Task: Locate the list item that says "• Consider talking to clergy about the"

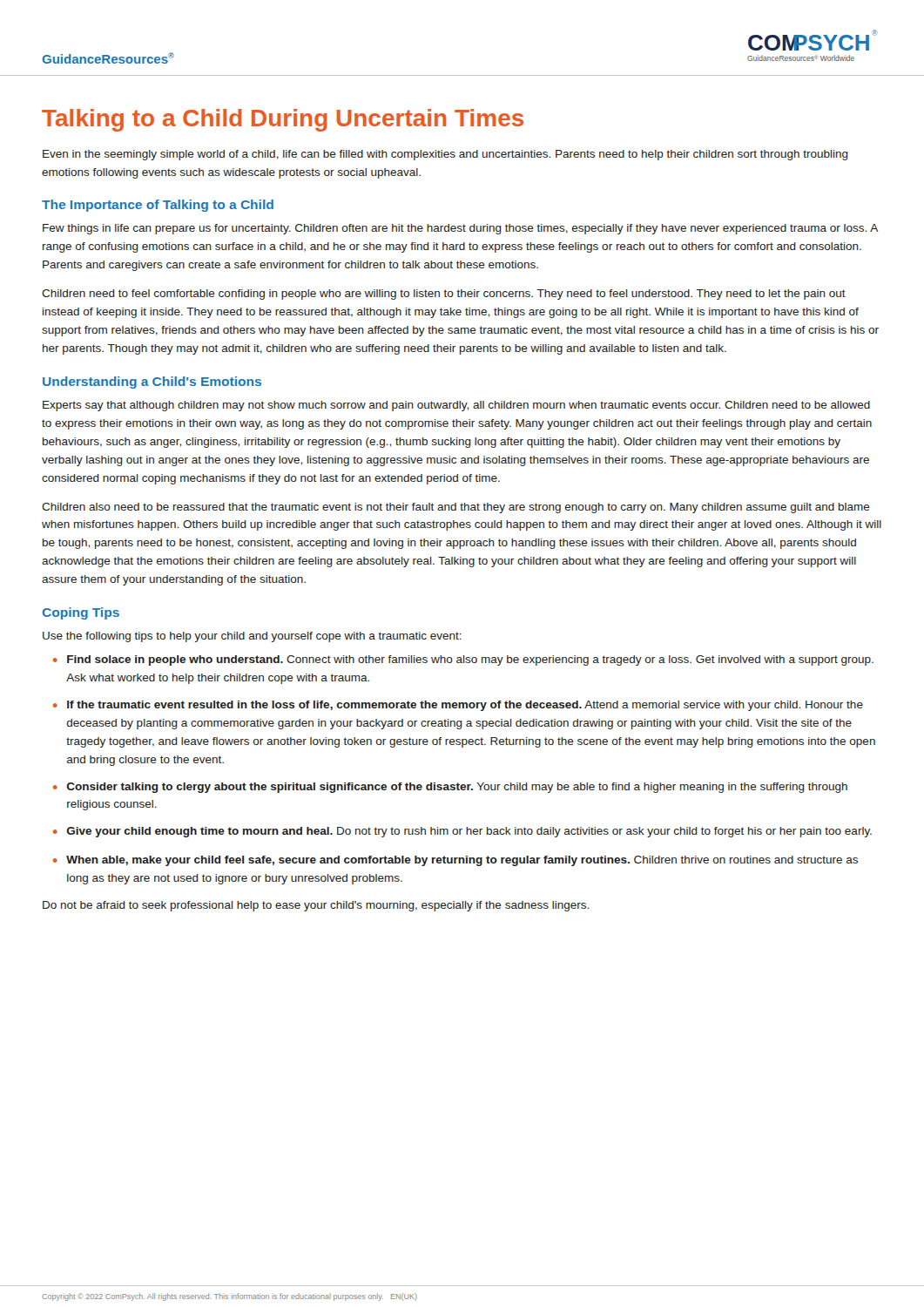Action: click(462, 796)
